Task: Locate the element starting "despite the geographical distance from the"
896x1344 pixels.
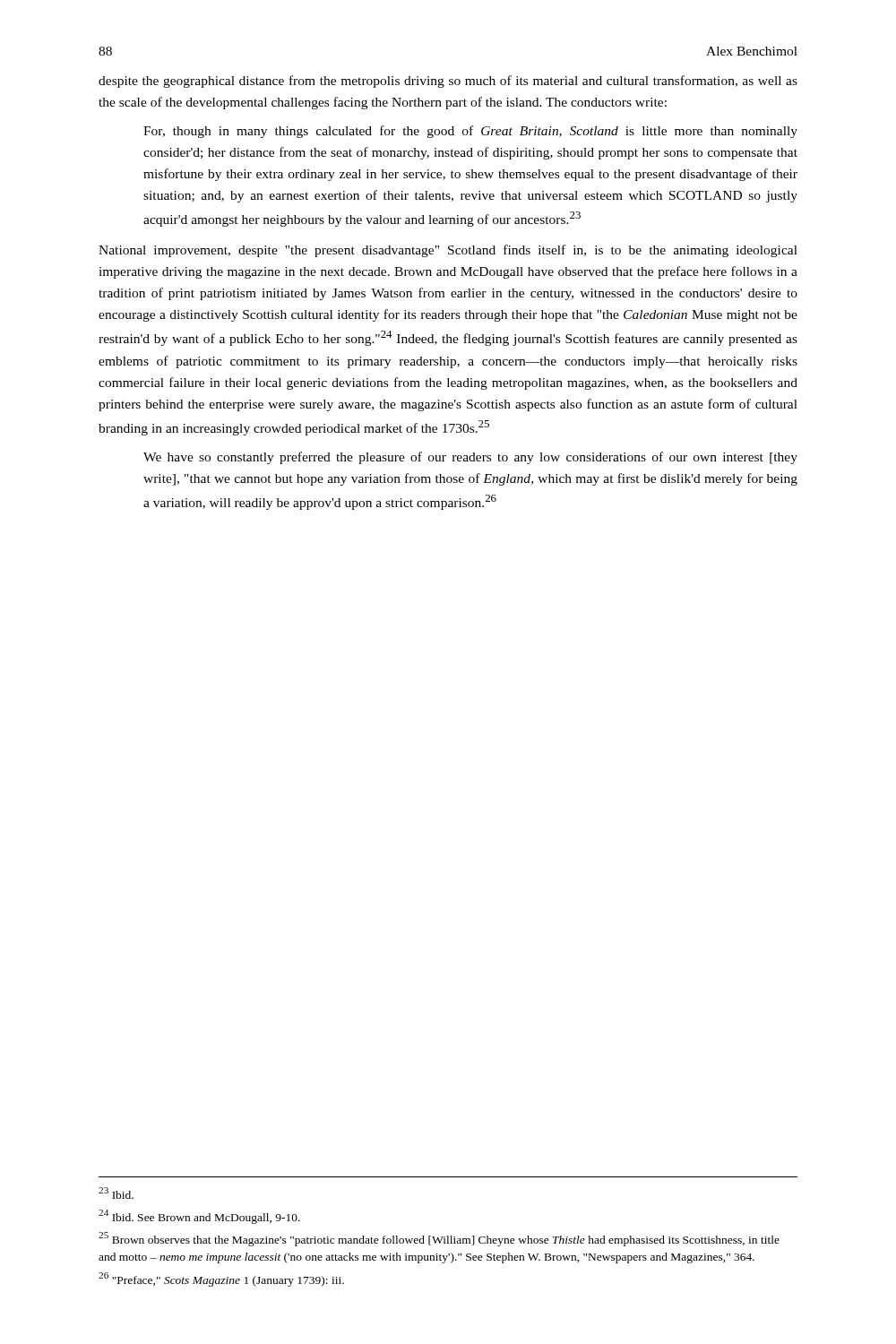Action: pos(448,91)
